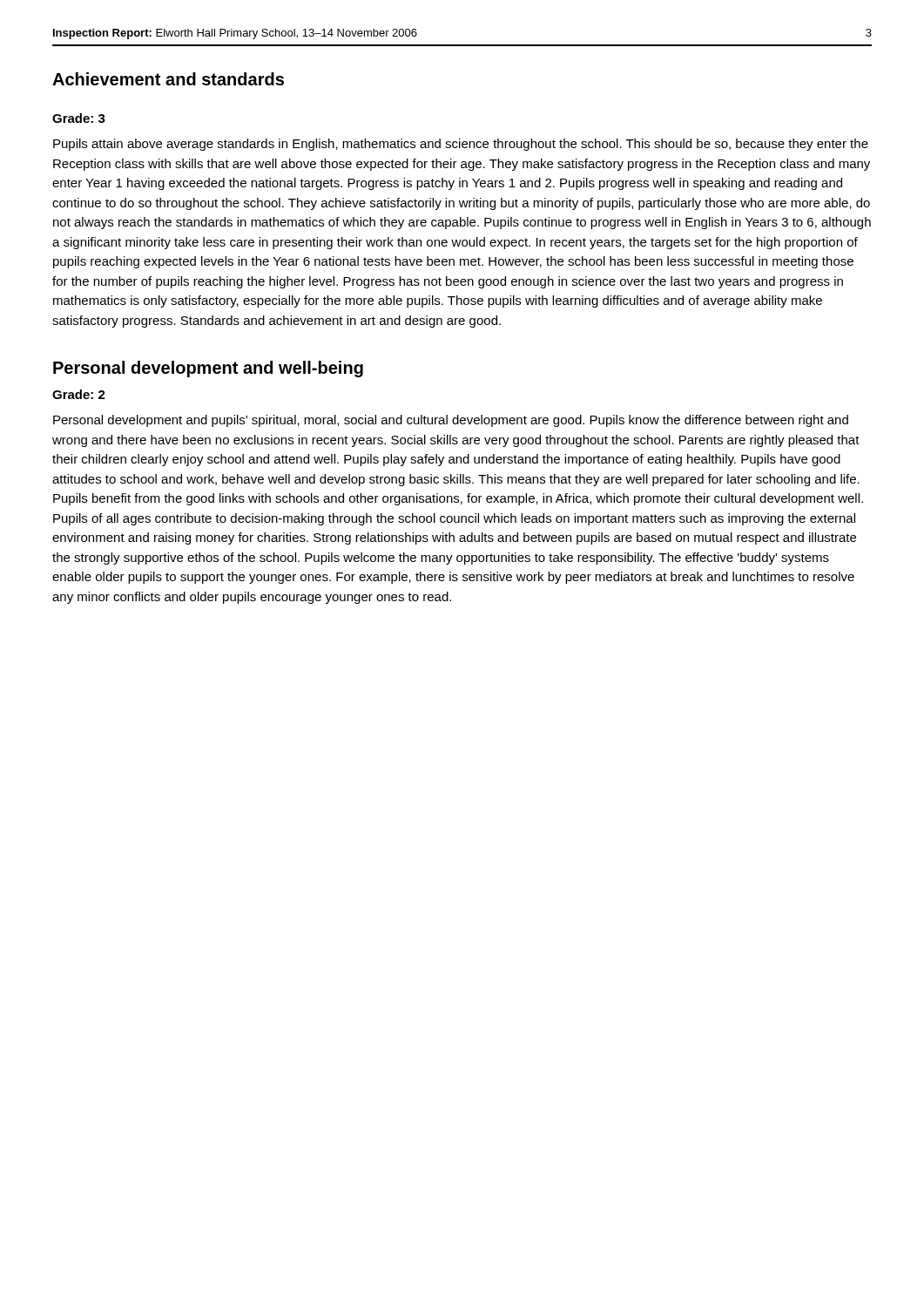Find the section header containing "Achievement and standards"

click(x=168, y=79)
